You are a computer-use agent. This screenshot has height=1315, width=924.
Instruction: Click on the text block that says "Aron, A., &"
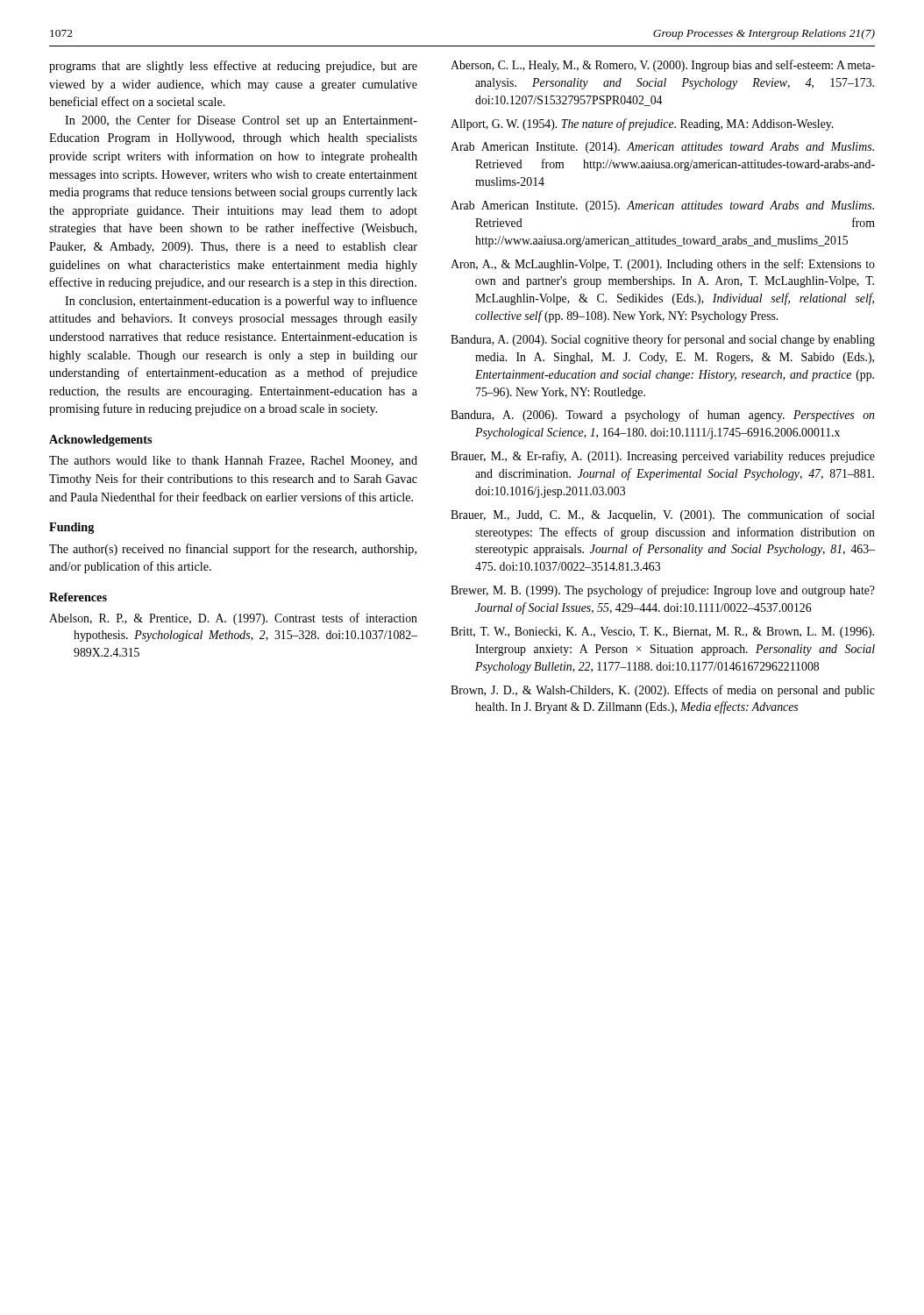point(663,290)
